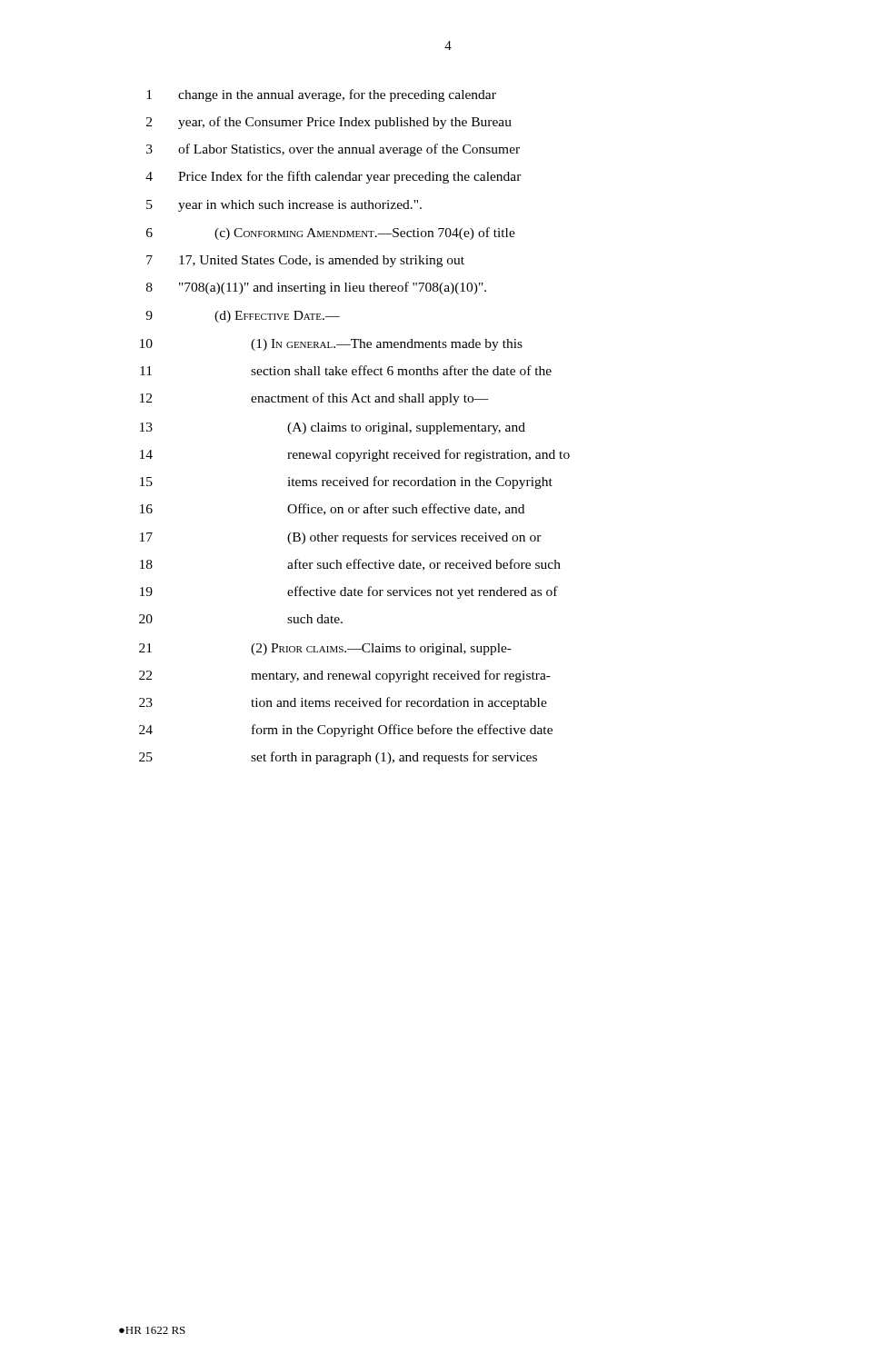
Task: Click on the region starting "20 such date."
Action: click(142, 619)
